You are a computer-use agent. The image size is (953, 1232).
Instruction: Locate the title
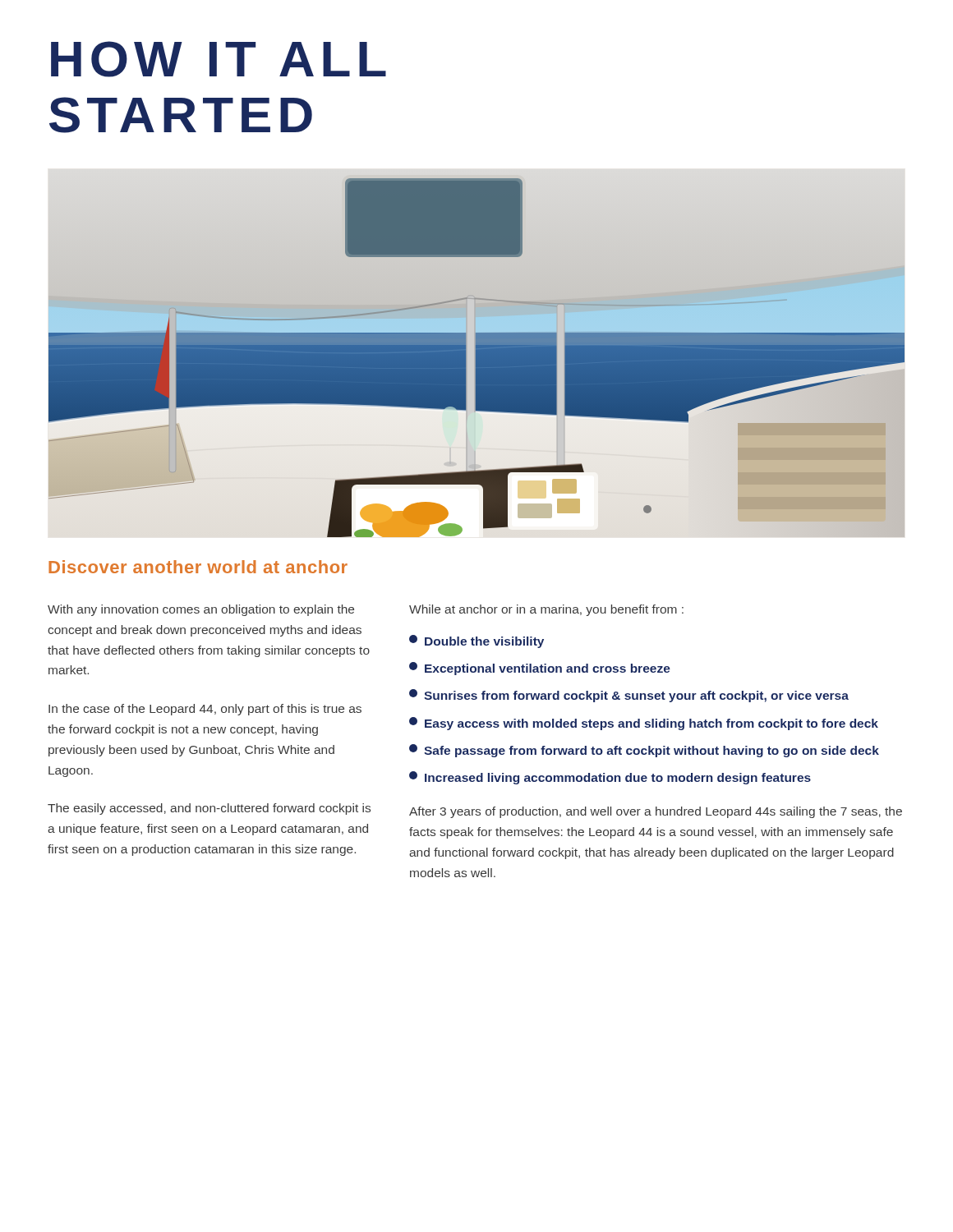(x=220, y=87)
